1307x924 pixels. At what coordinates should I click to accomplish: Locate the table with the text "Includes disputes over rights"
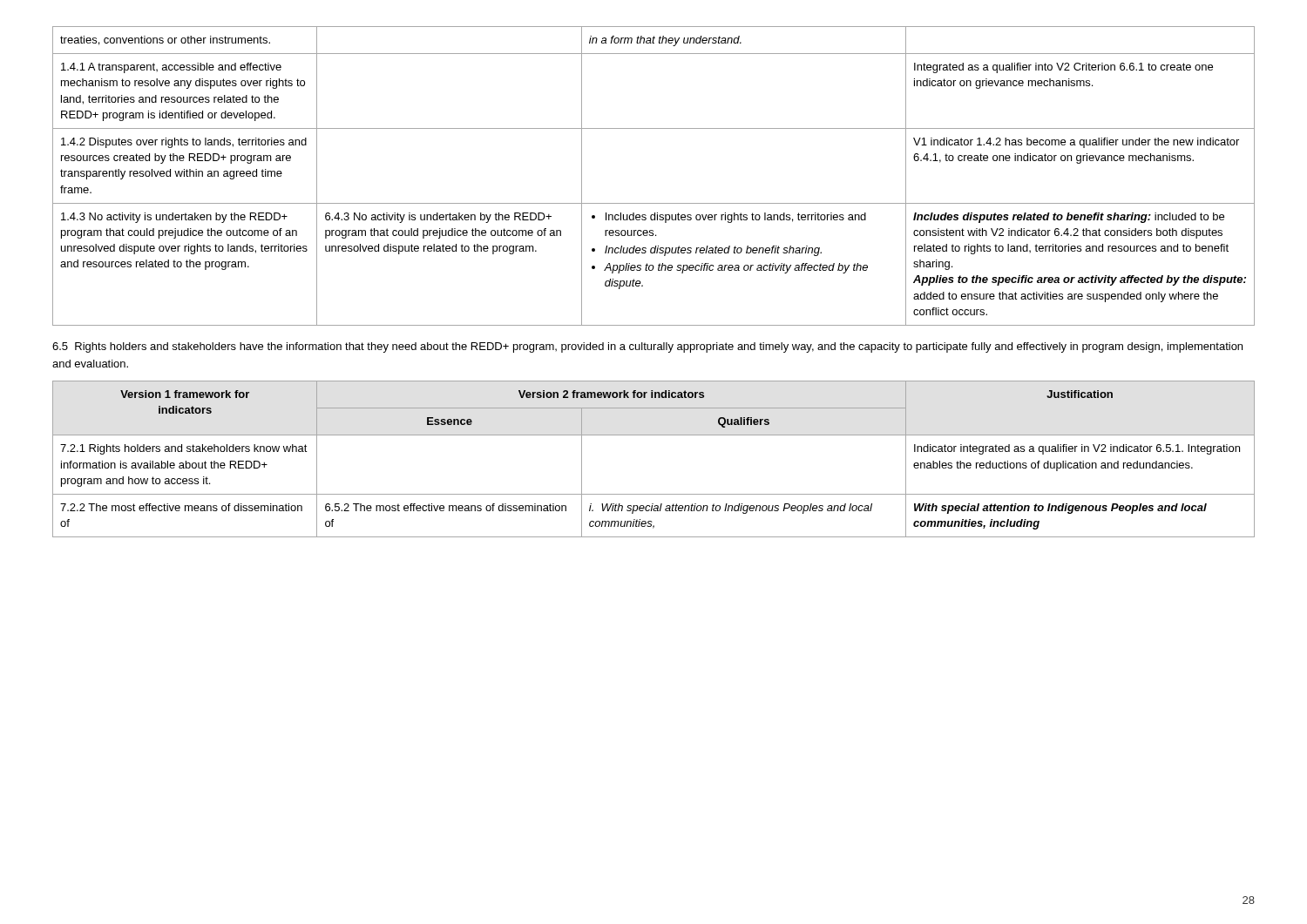tap(654, 176)
